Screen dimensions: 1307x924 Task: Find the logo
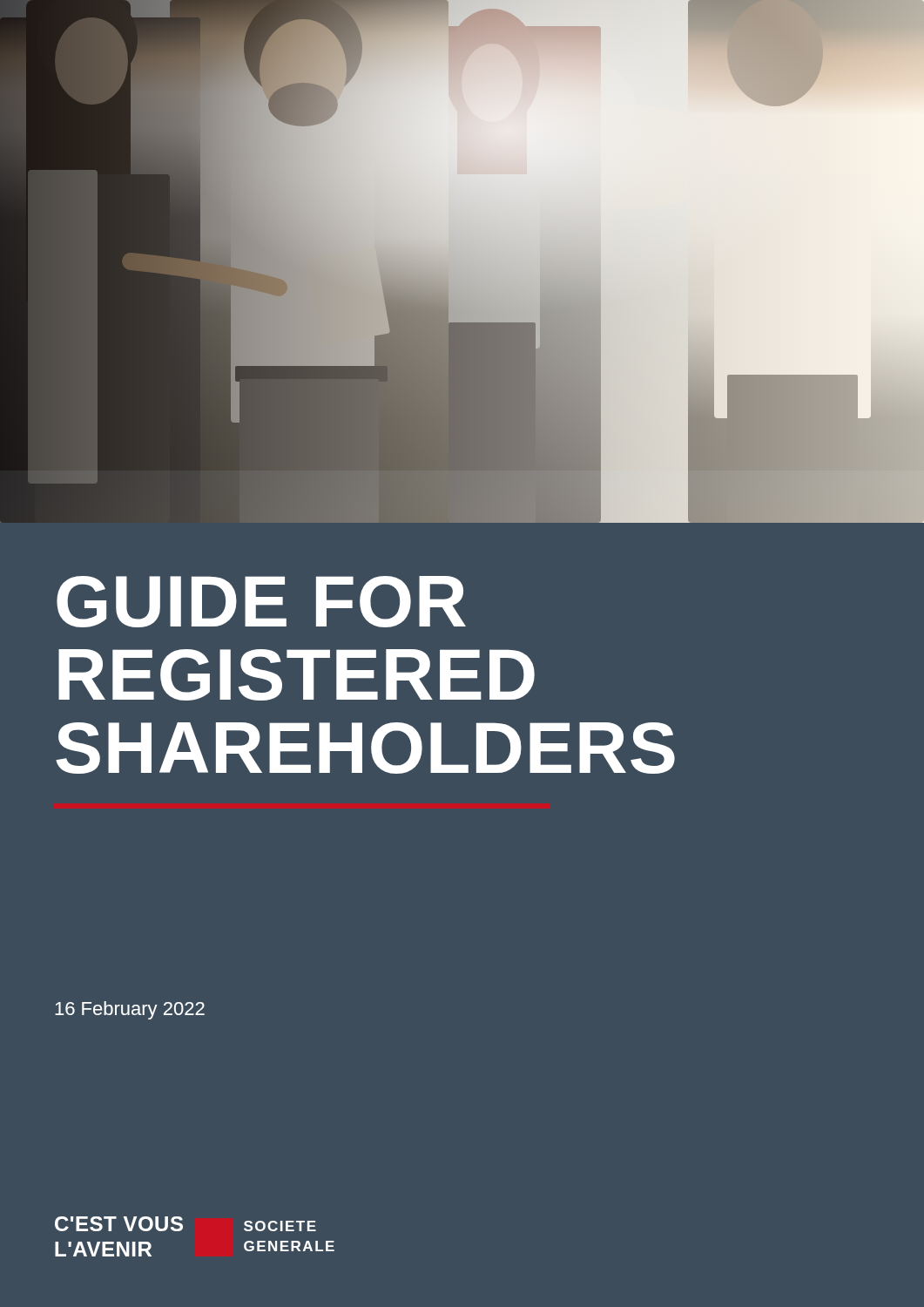[x=195, y=1237]
